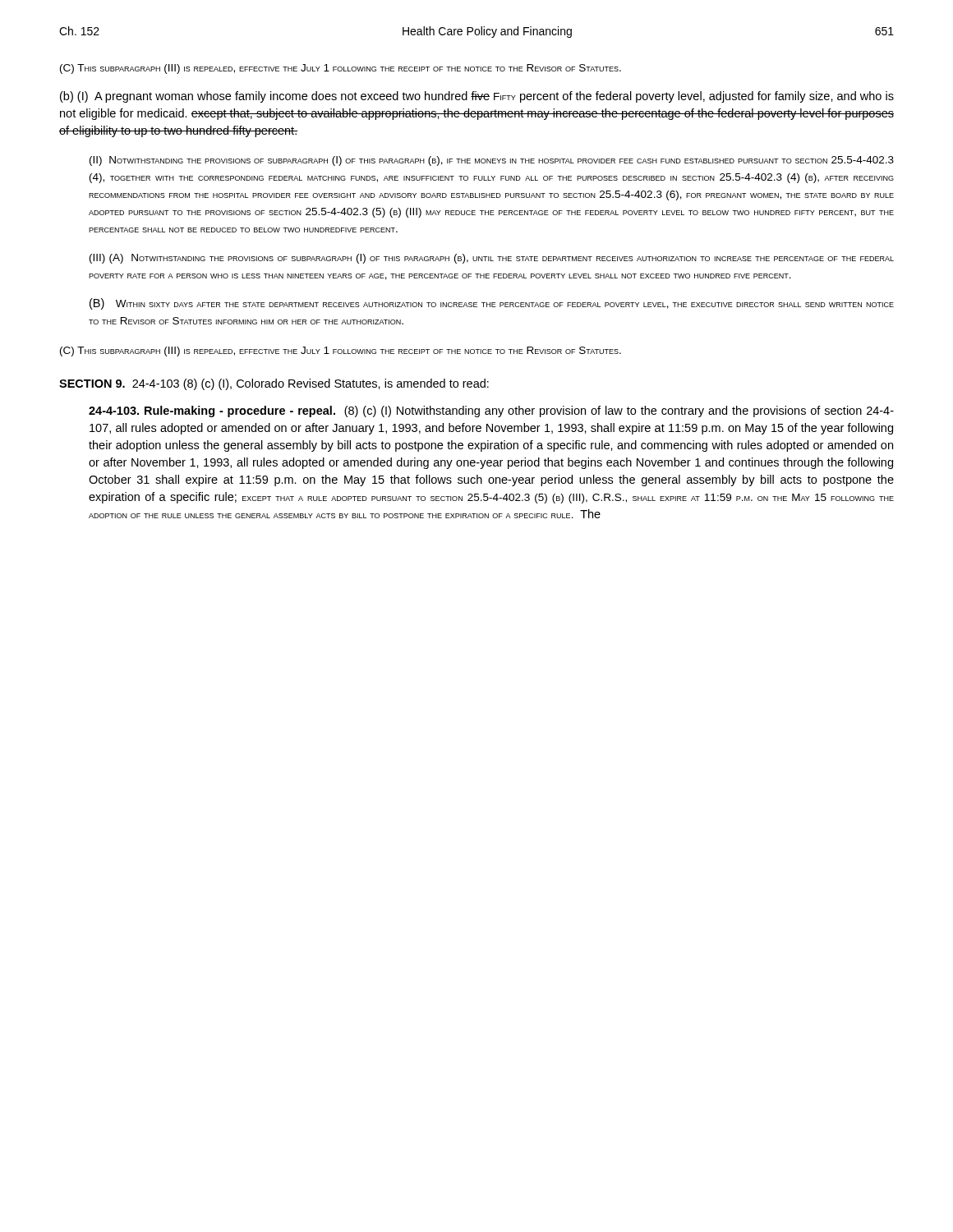
Task: Locate the text block that says "(B) Within sixty"
Action: coord(491,312)
